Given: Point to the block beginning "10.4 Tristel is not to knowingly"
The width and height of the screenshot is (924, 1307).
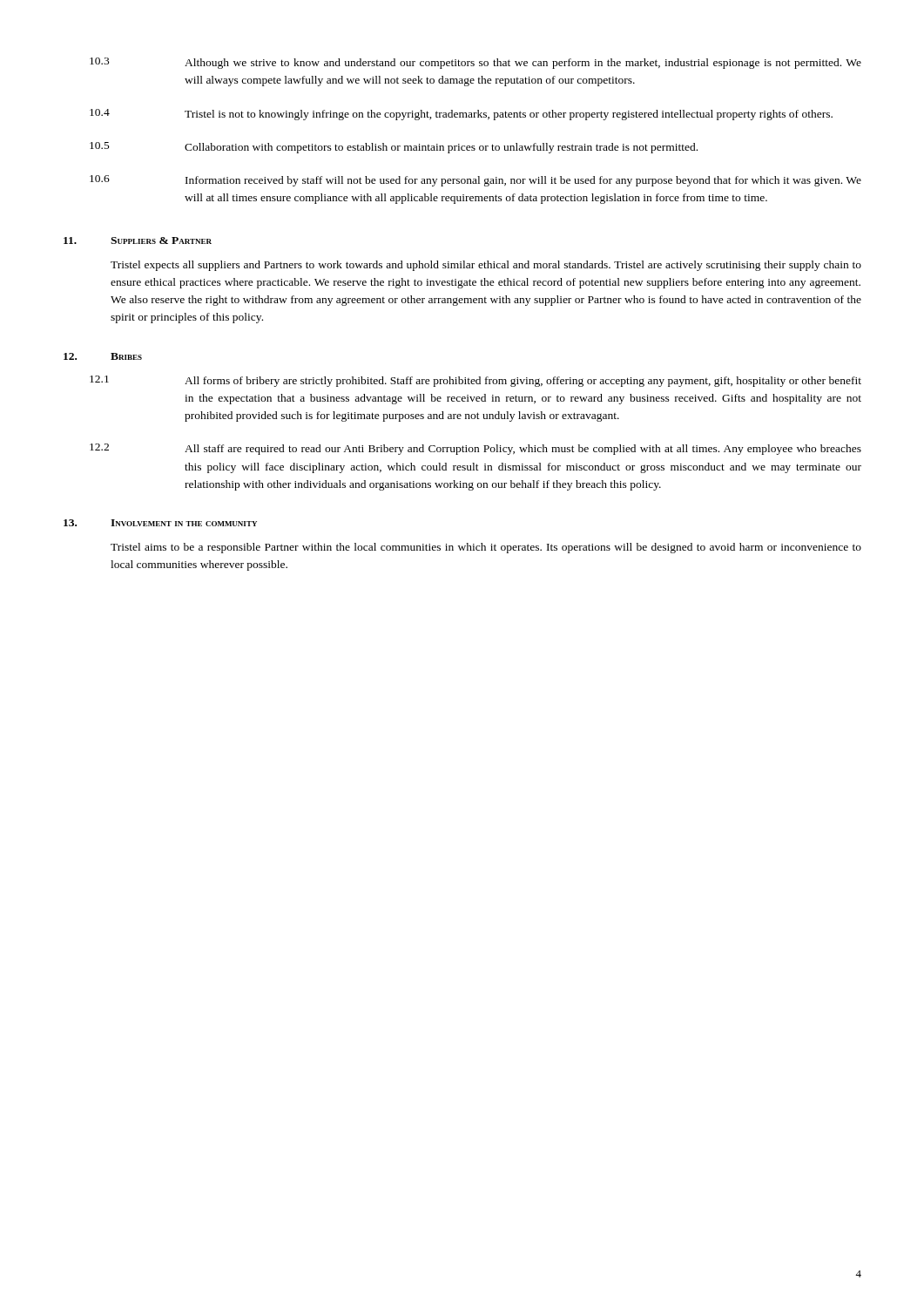Looking at the screenshot, I should [x=462, y=114].
